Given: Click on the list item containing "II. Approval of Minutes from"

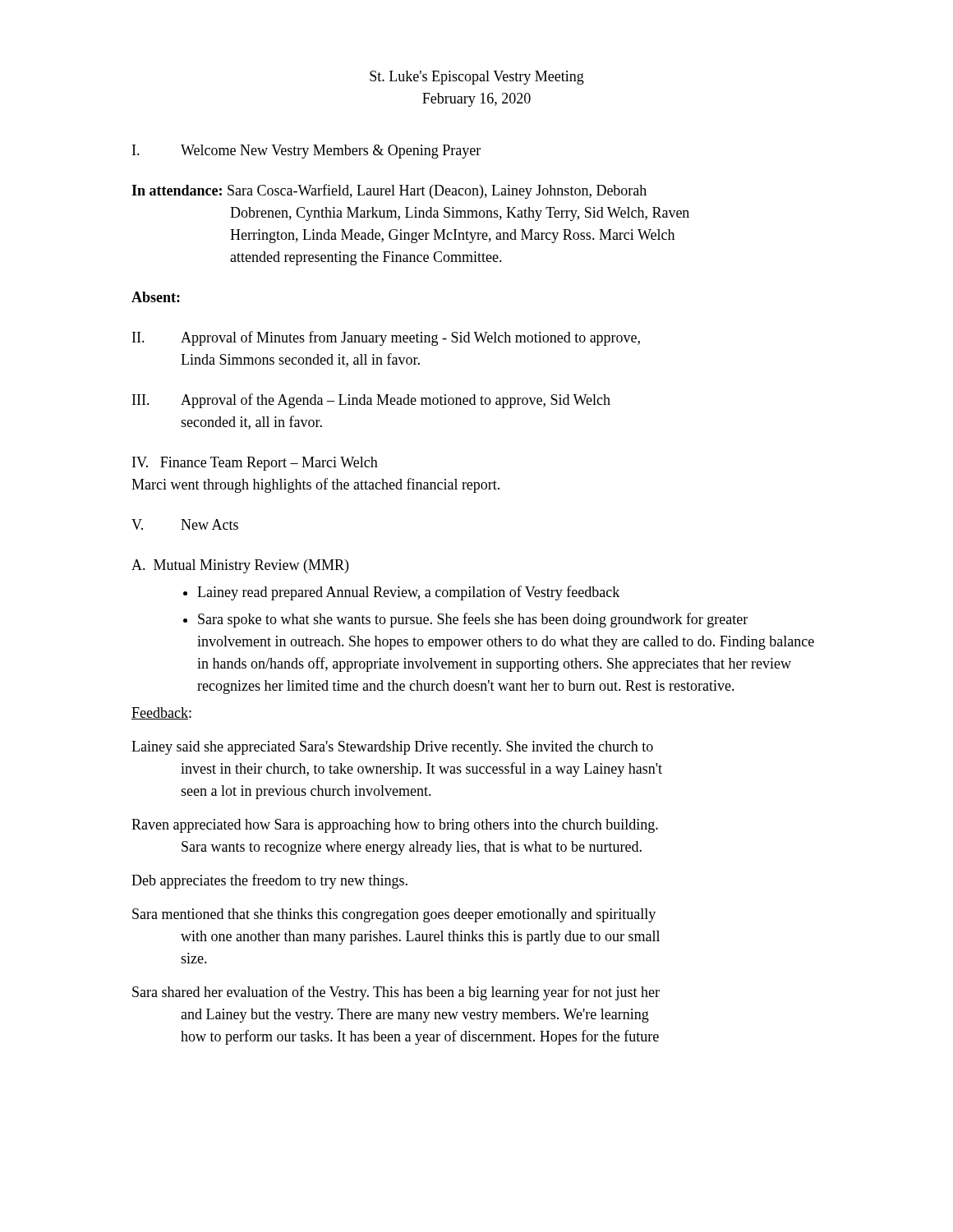Looking at the screenshot, I should (476, 349).
